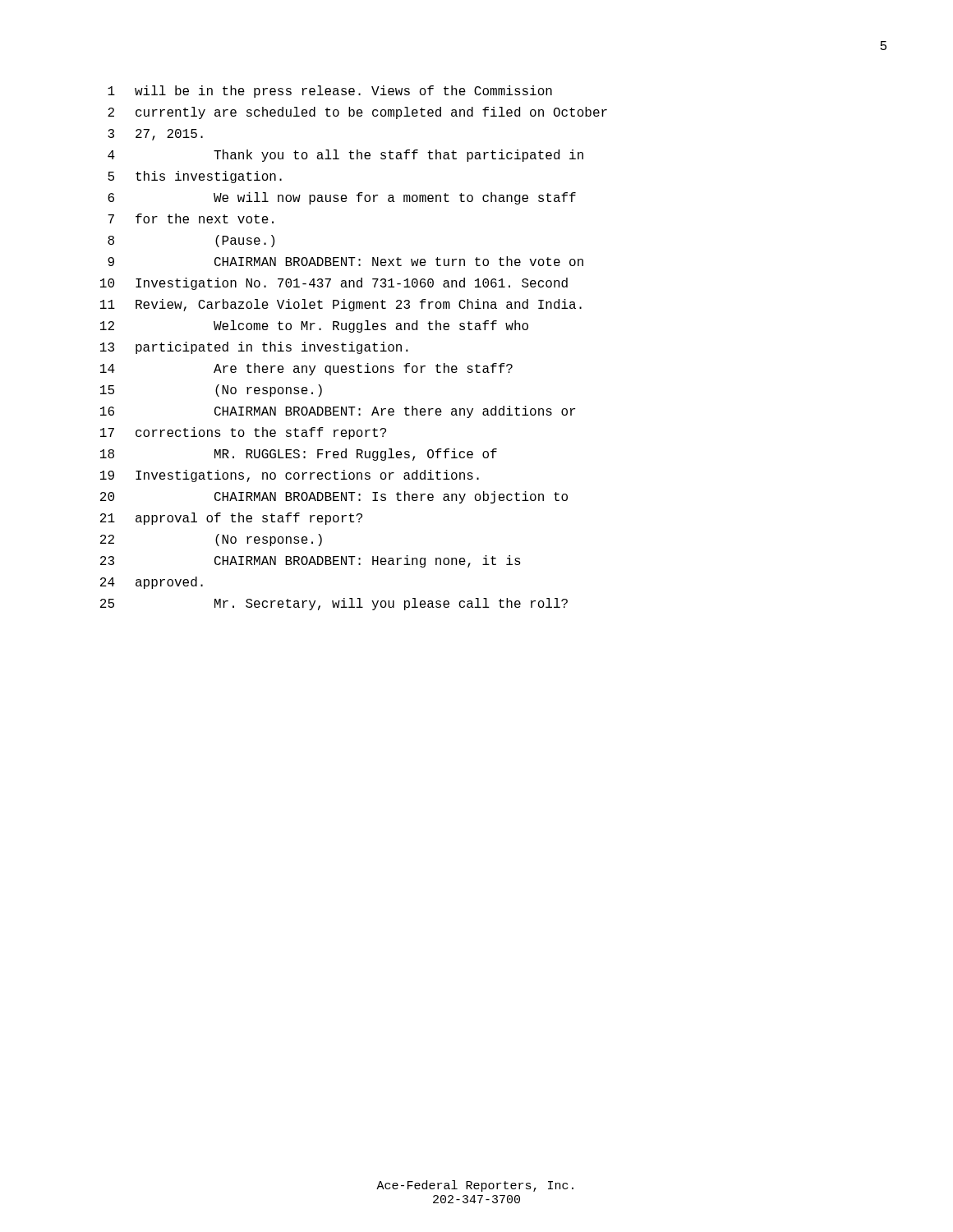Find the block on this page that starts "11 Review, Carbazole Violet Pigment 23 from China"

click(476, 306)
